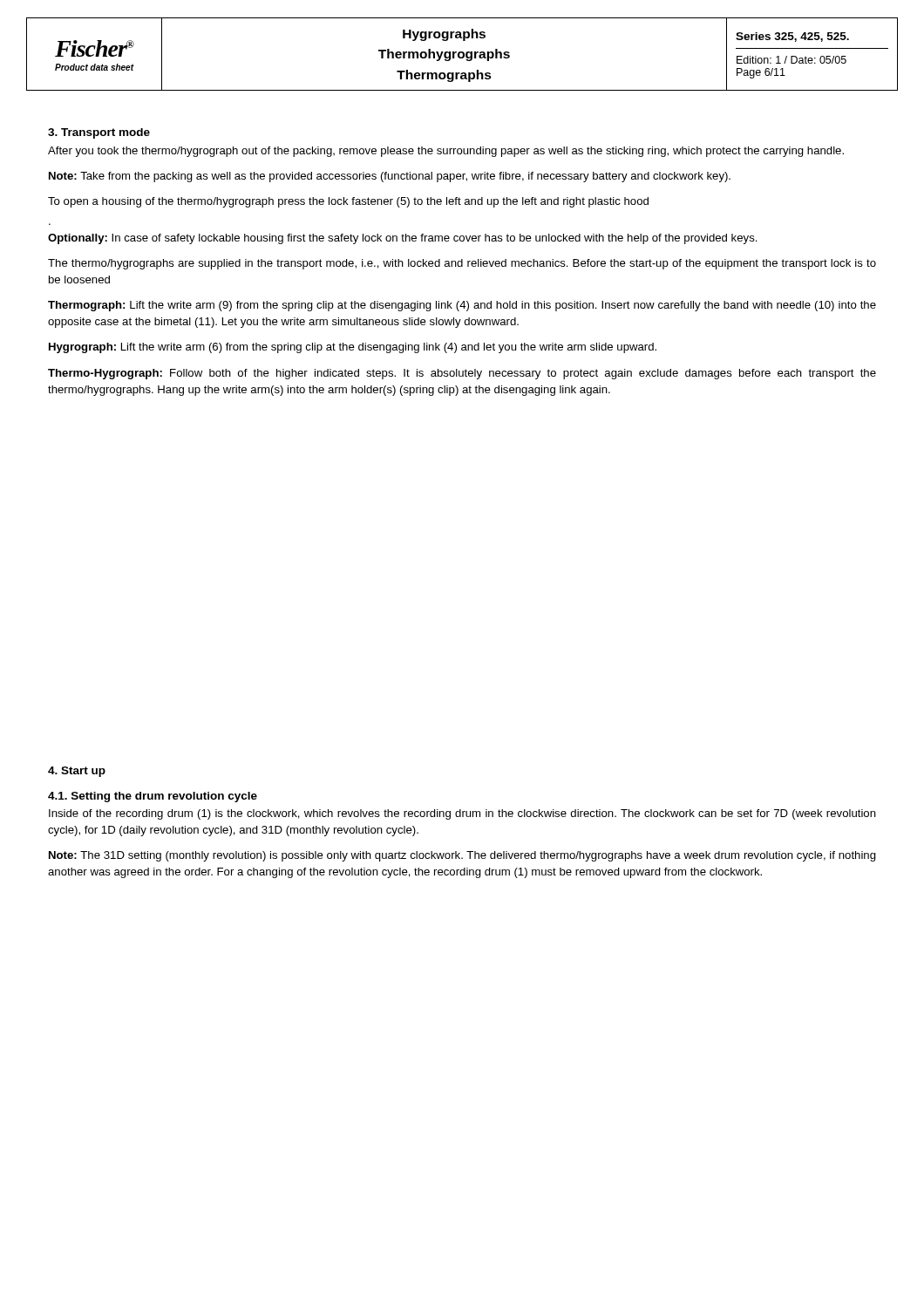Locate the block of text that opens with "To open a housing of the thermo/hygrograph"
This screenshot has height=1308, width=924.
348,202
